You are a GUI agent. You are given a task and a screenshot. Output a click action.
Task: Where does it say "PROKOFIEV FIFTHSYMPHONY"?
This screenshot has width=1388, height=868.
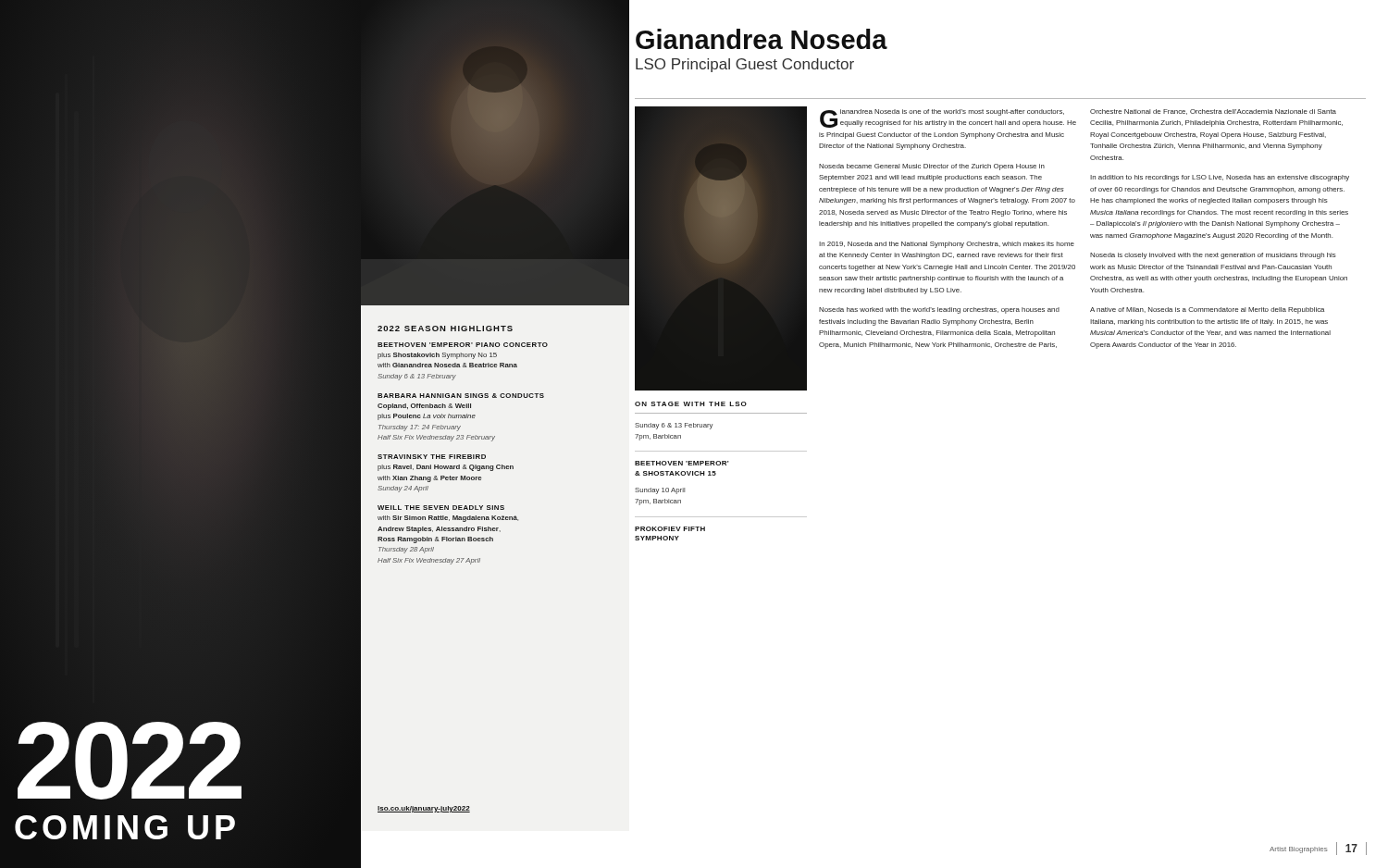click(x=670, y=533)
